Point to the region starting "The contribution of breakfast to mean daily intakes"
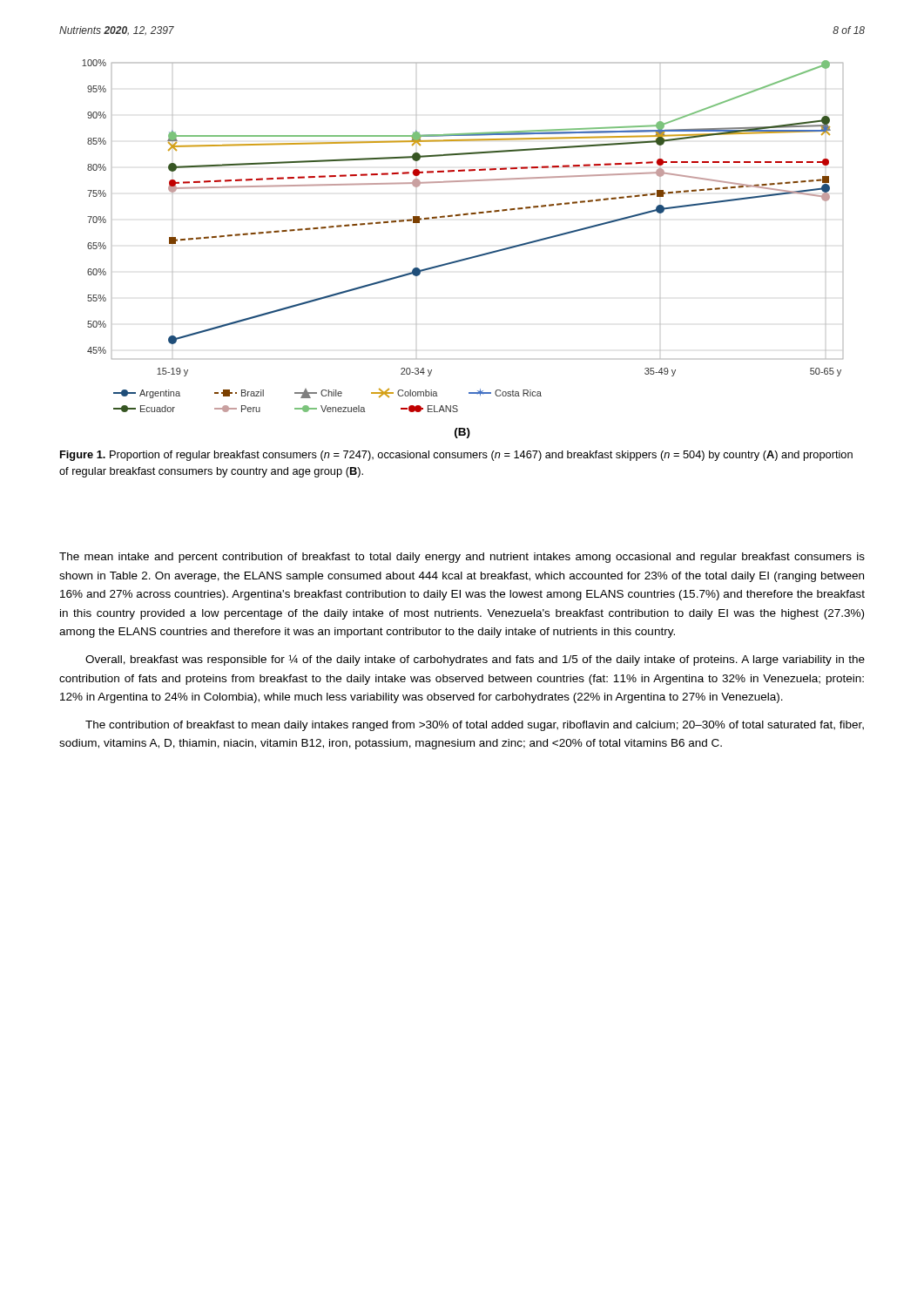The width and height of the screenshot is (924, 1307). (x=462, y=734)
